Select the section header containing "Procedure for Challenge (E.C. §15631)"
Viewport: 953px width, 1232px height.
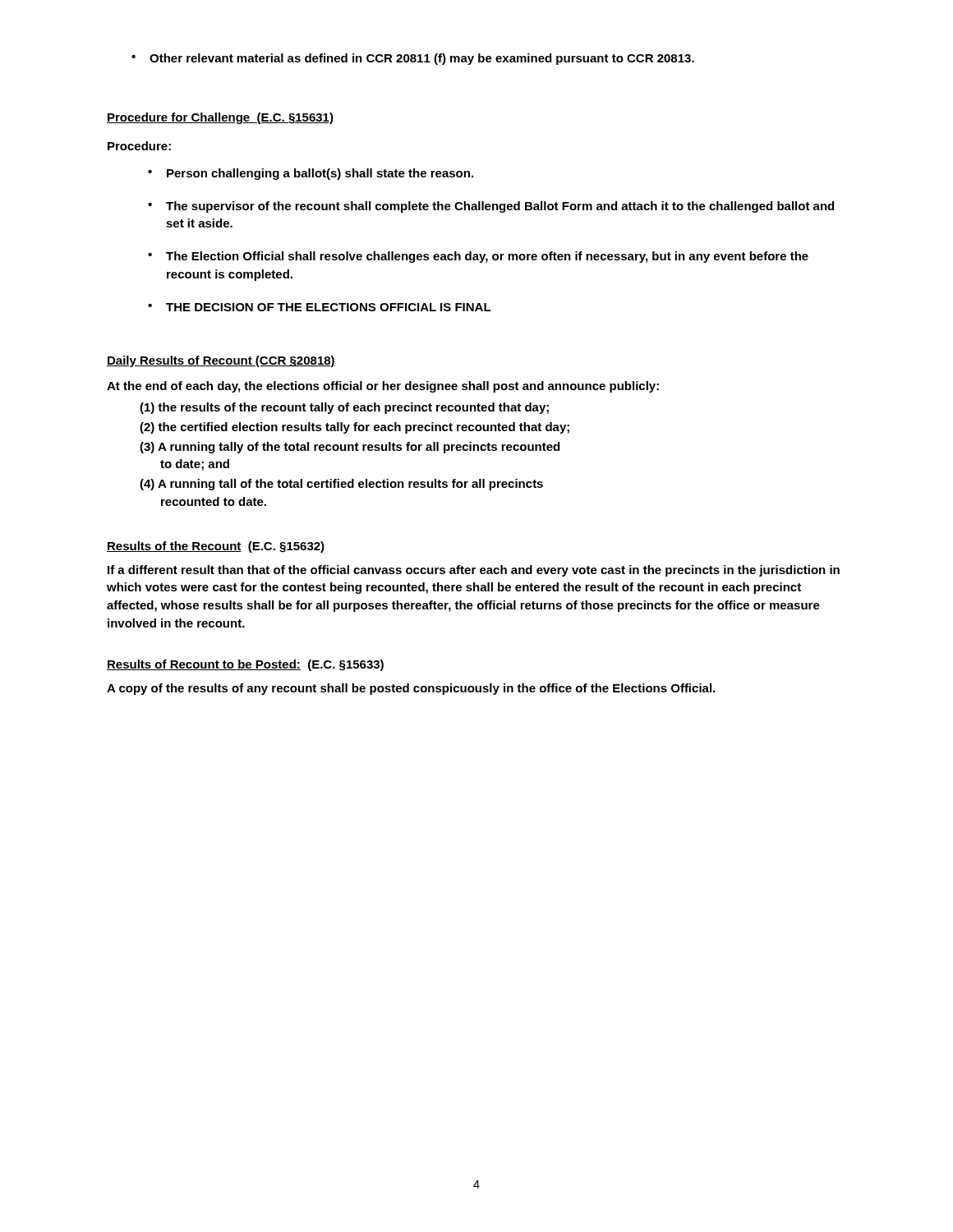click(220, 117)
